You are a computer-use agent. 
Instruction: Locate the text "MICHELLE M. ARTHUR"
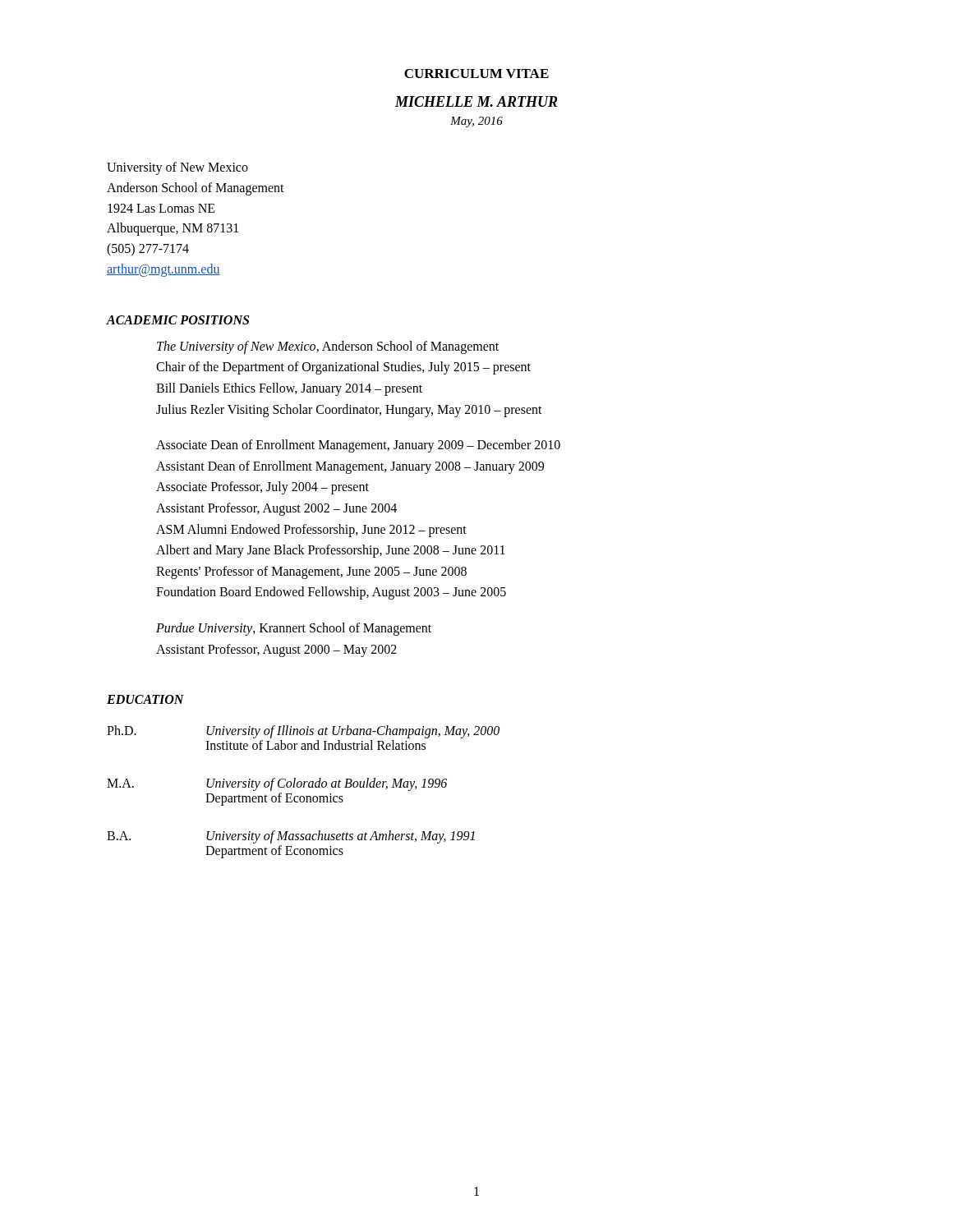point(476,102)
